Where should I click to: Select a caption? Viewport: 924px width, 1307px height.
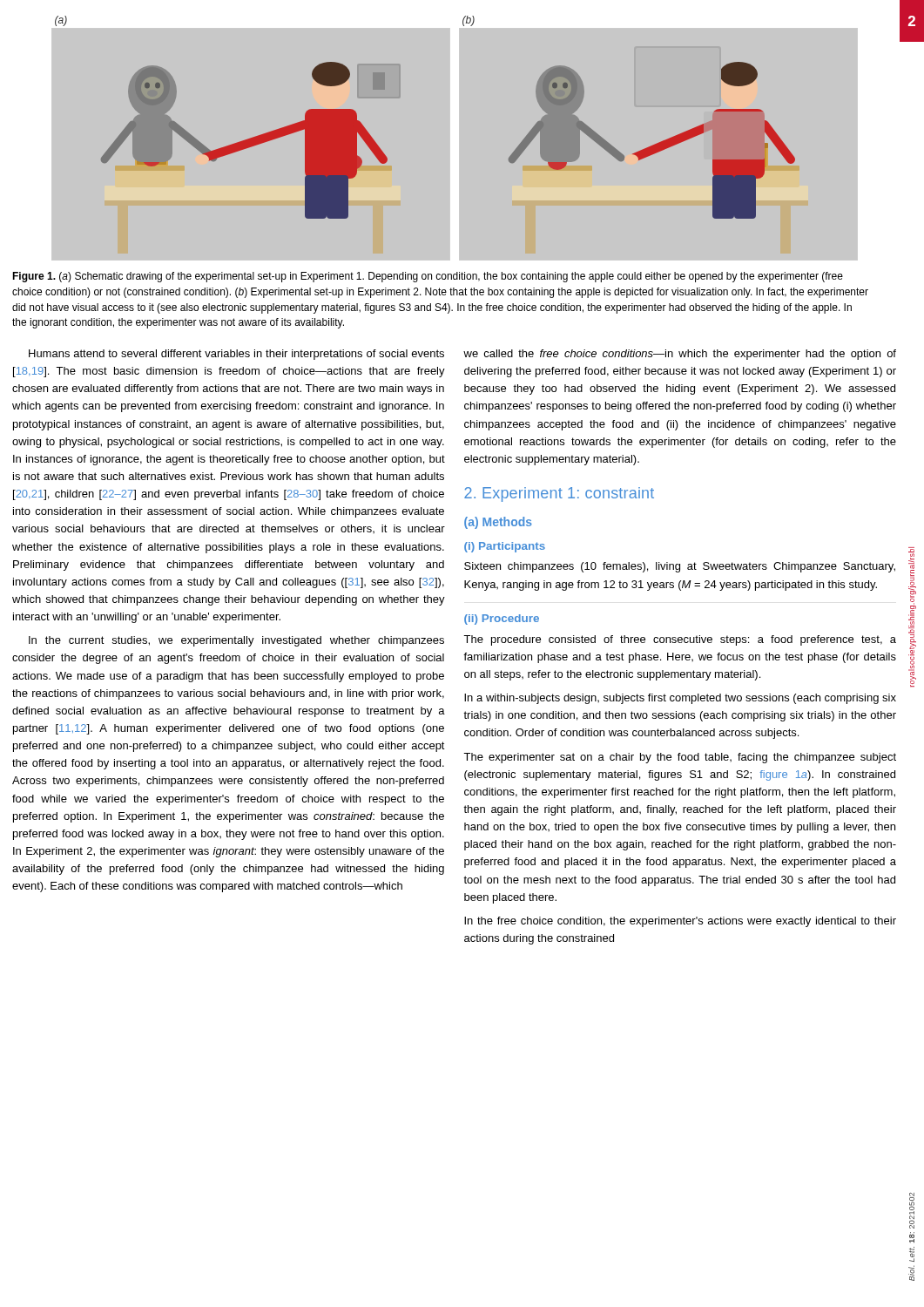pyautogui.click(x=440, y=299)
